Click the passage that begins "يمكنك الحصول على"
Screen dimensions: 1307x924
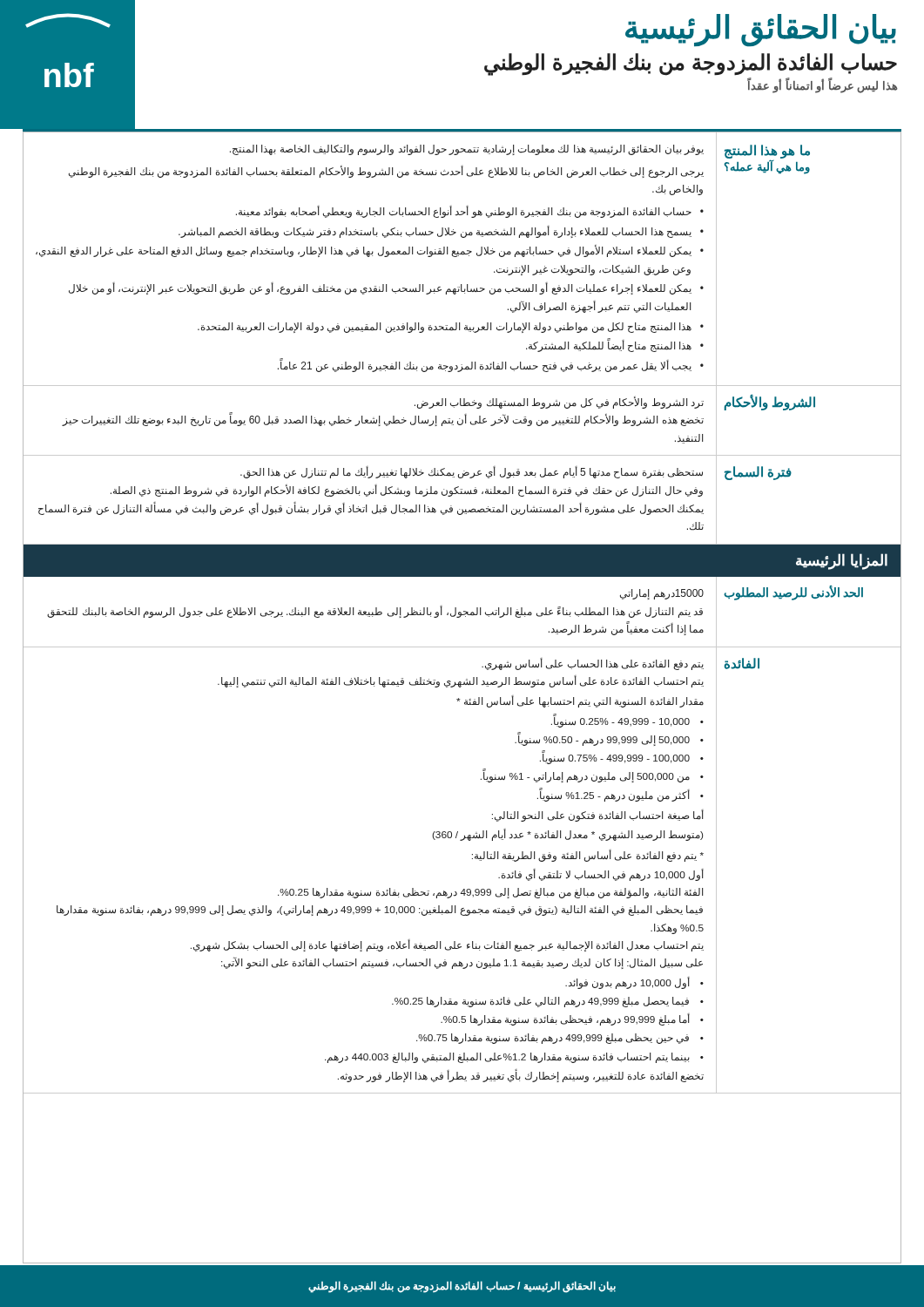coord(371,518)
